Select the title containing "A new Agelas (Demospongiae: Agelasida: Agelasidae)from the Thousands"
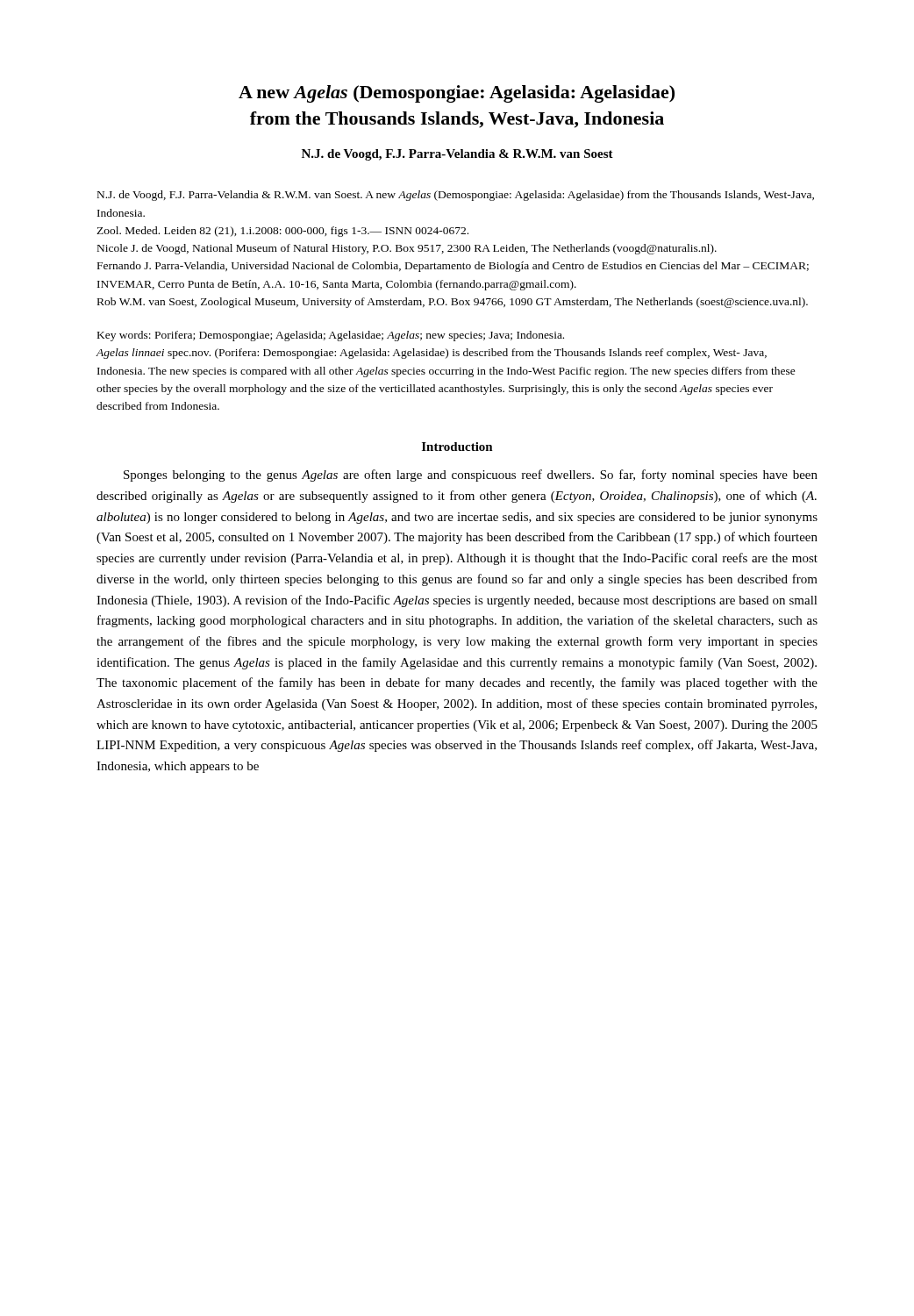Viewport: 914px width, 1316px height. click(x=457, y=105)
